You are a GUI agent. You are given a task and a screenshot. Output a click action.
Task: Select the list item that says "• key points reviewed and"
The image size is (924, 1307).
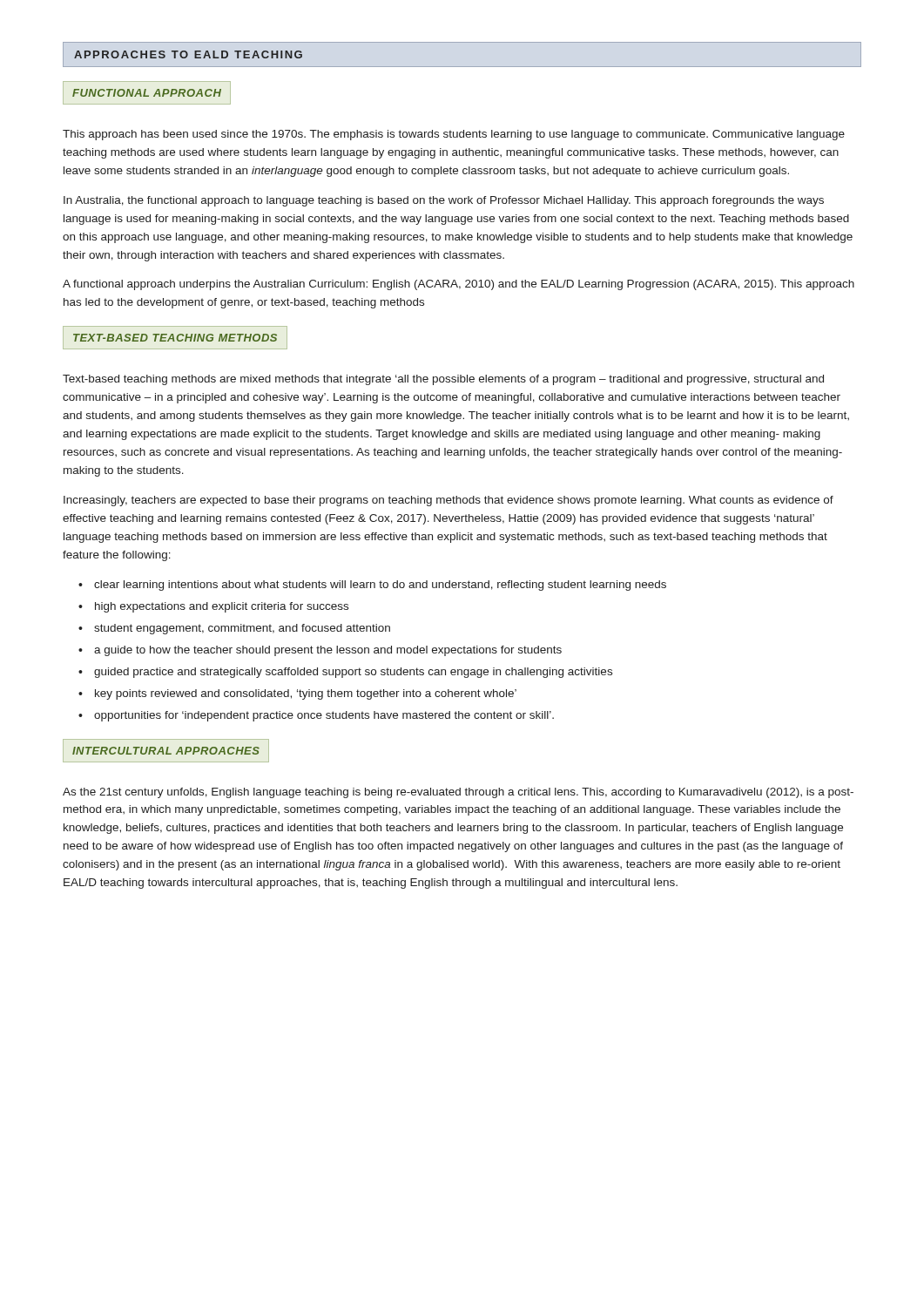470,694
